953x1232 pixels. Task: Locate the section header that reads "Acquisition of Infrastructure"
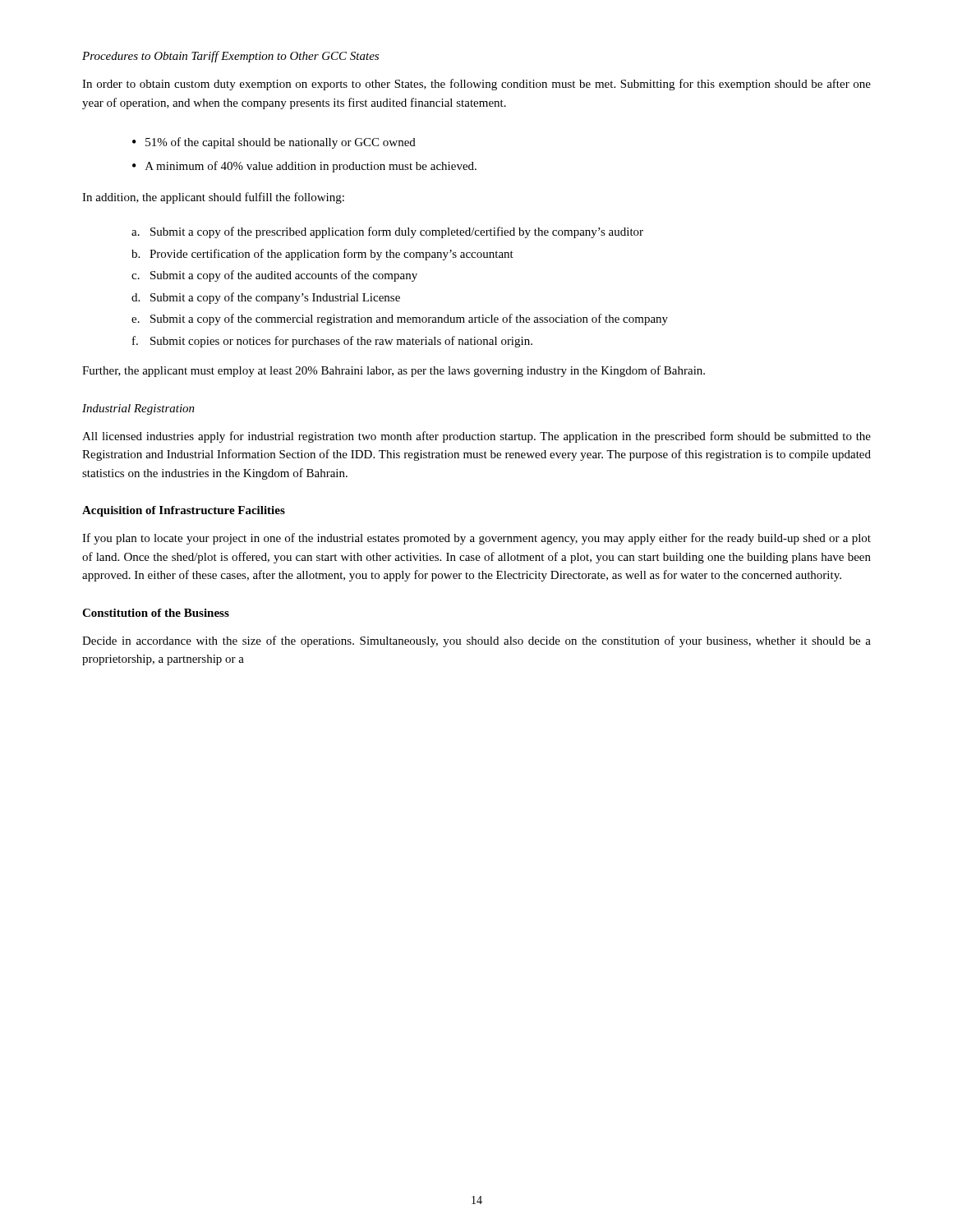184,510
